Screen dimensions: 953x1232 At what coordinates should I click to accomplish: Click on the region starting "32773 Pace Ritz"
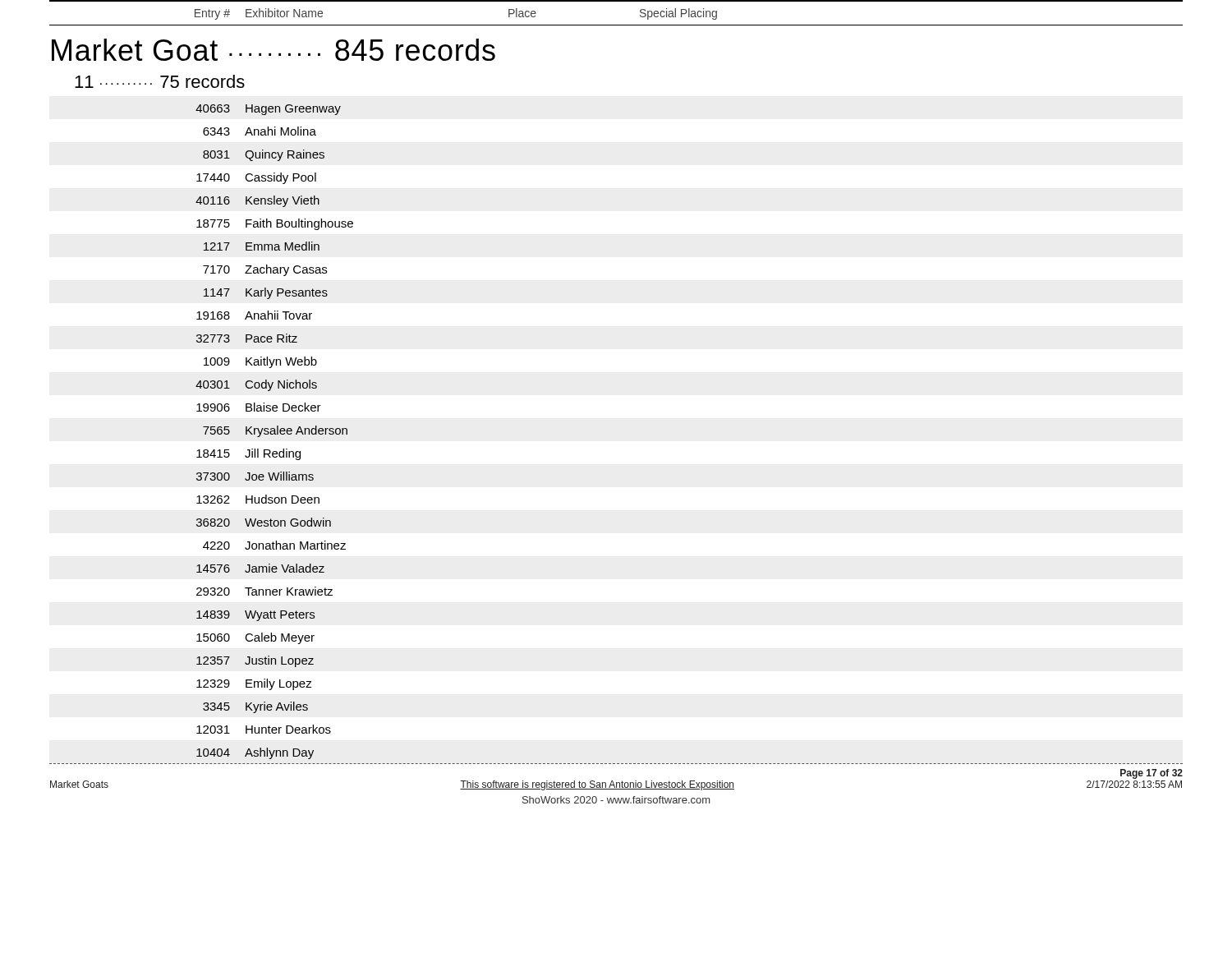[303, 338]
